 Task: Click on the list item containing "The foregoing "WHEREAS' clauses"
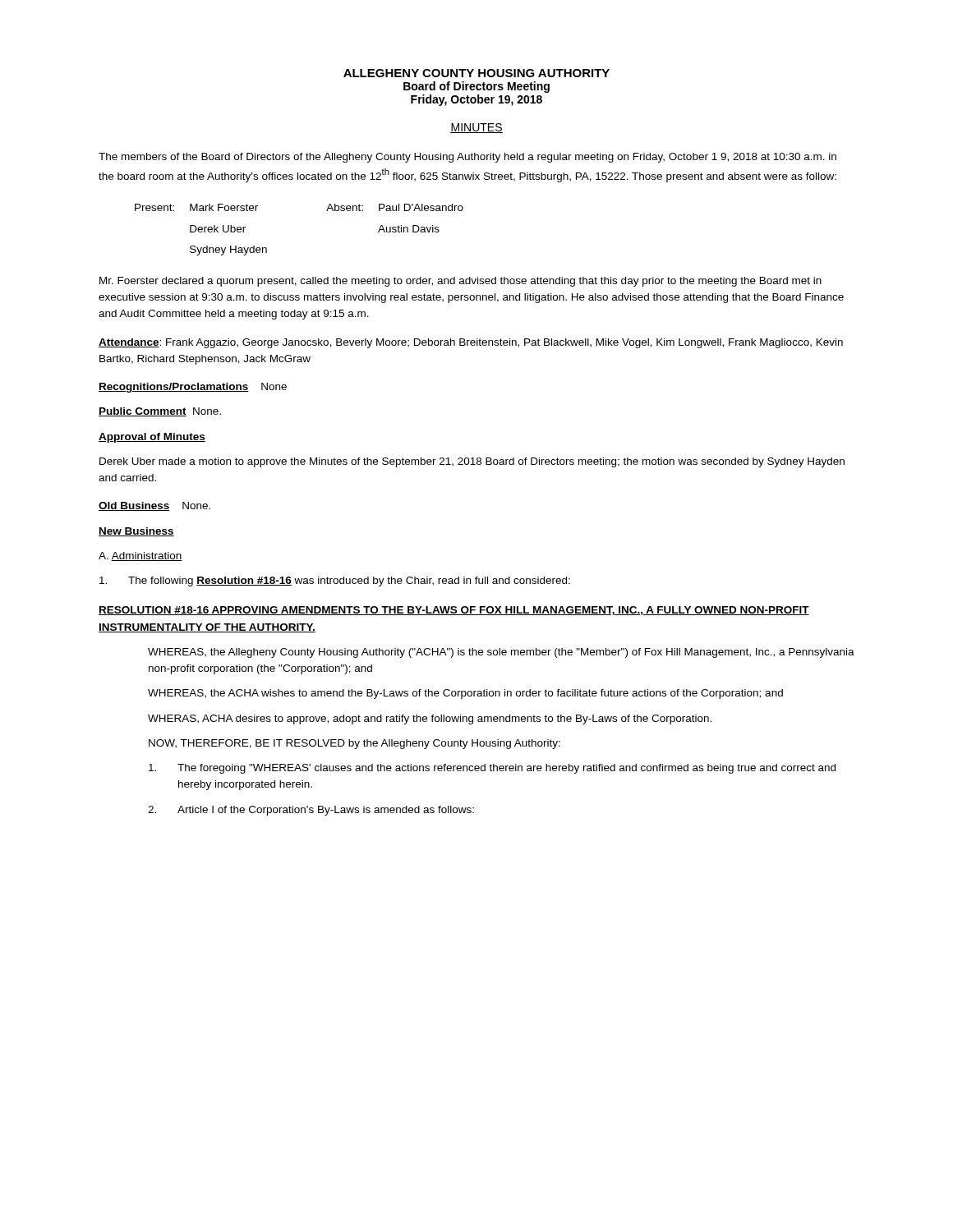pyautogui.click(x=501, y=776)
